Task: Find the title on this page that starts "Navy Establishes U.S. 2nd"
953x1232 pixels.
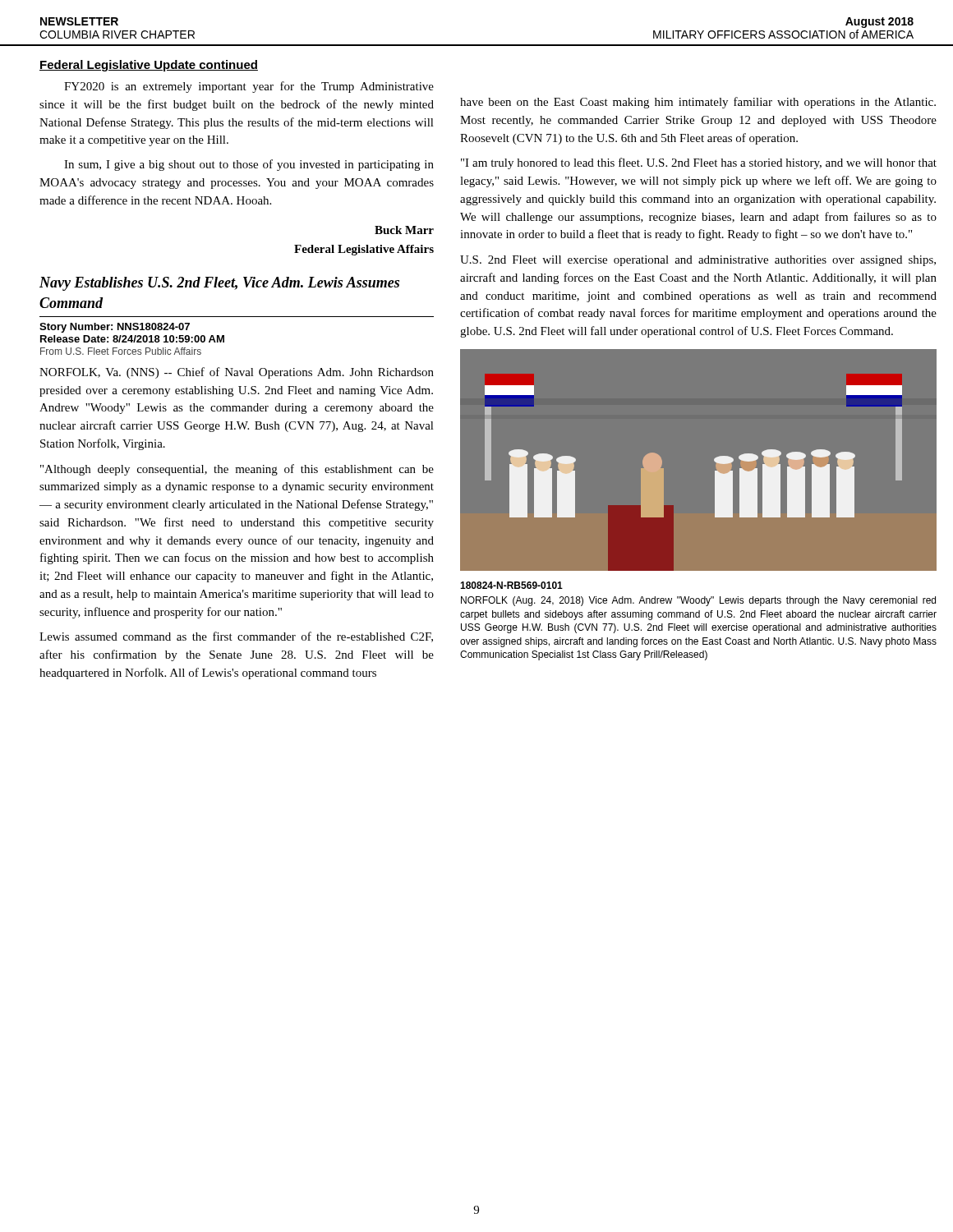Action: [x=220, y=293]
